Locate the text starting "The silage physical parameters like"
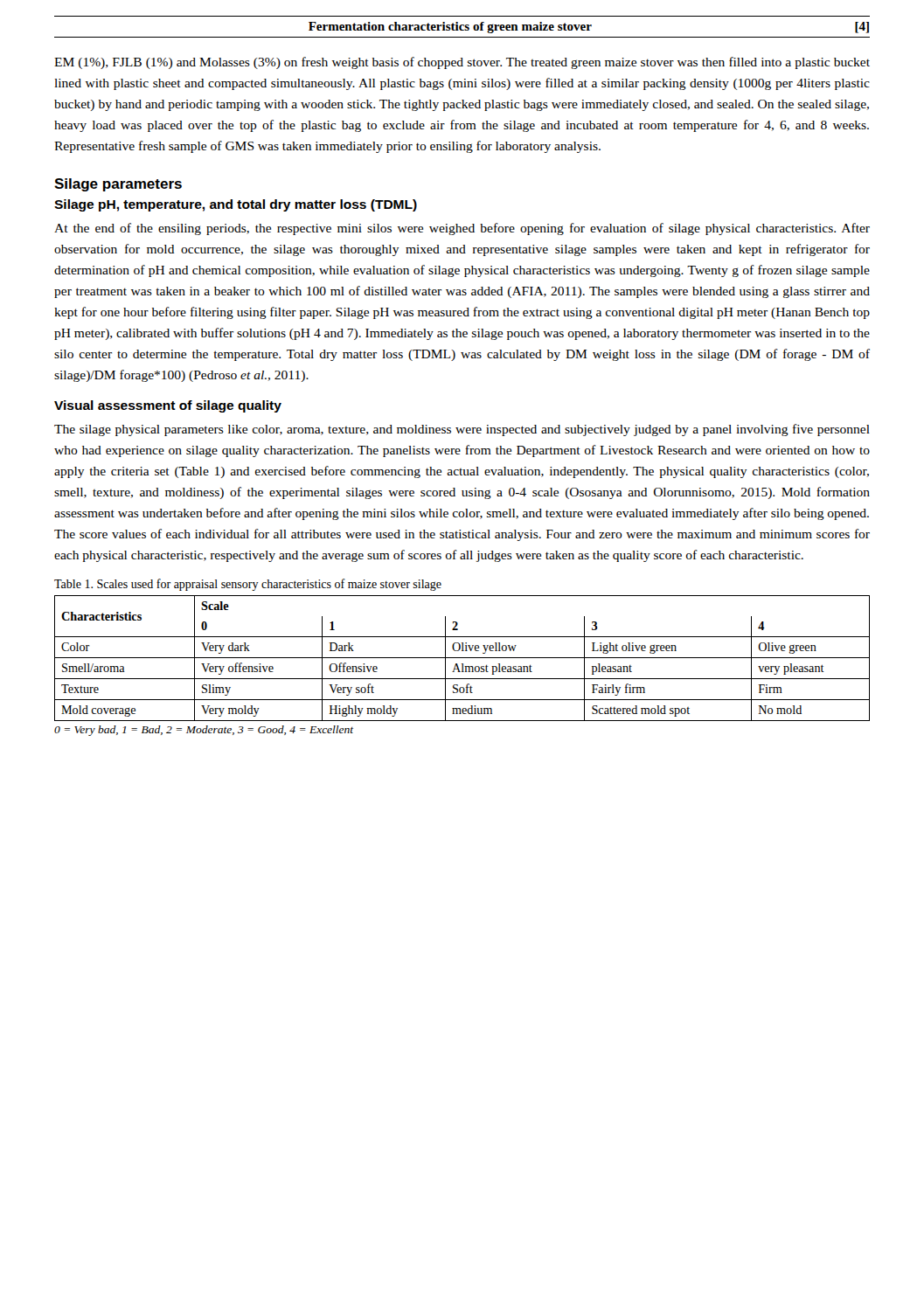Screen dimensions: 1311x924 462,492
